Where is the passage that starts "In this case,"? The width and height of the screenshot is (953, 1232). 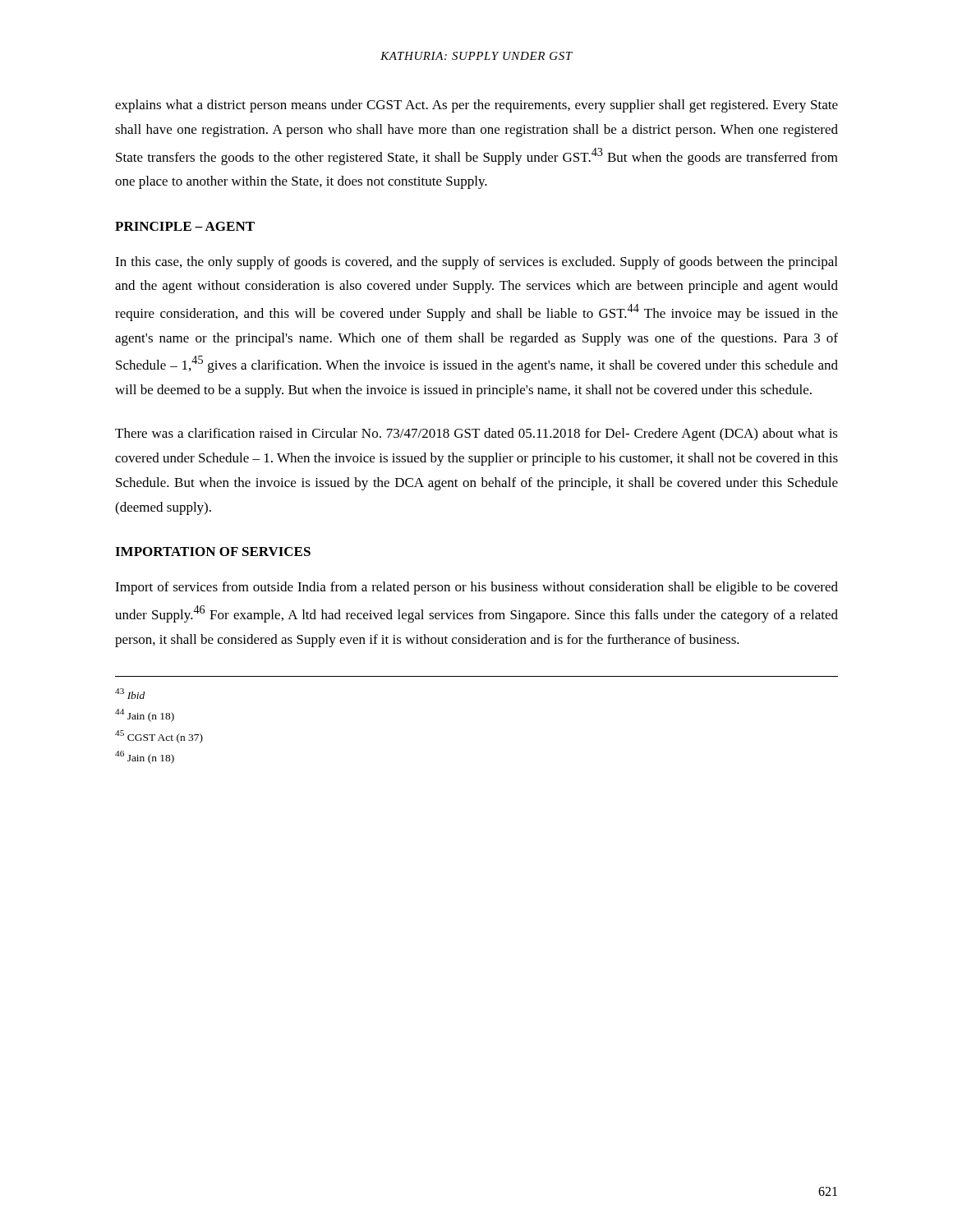[x=476, y=325]
